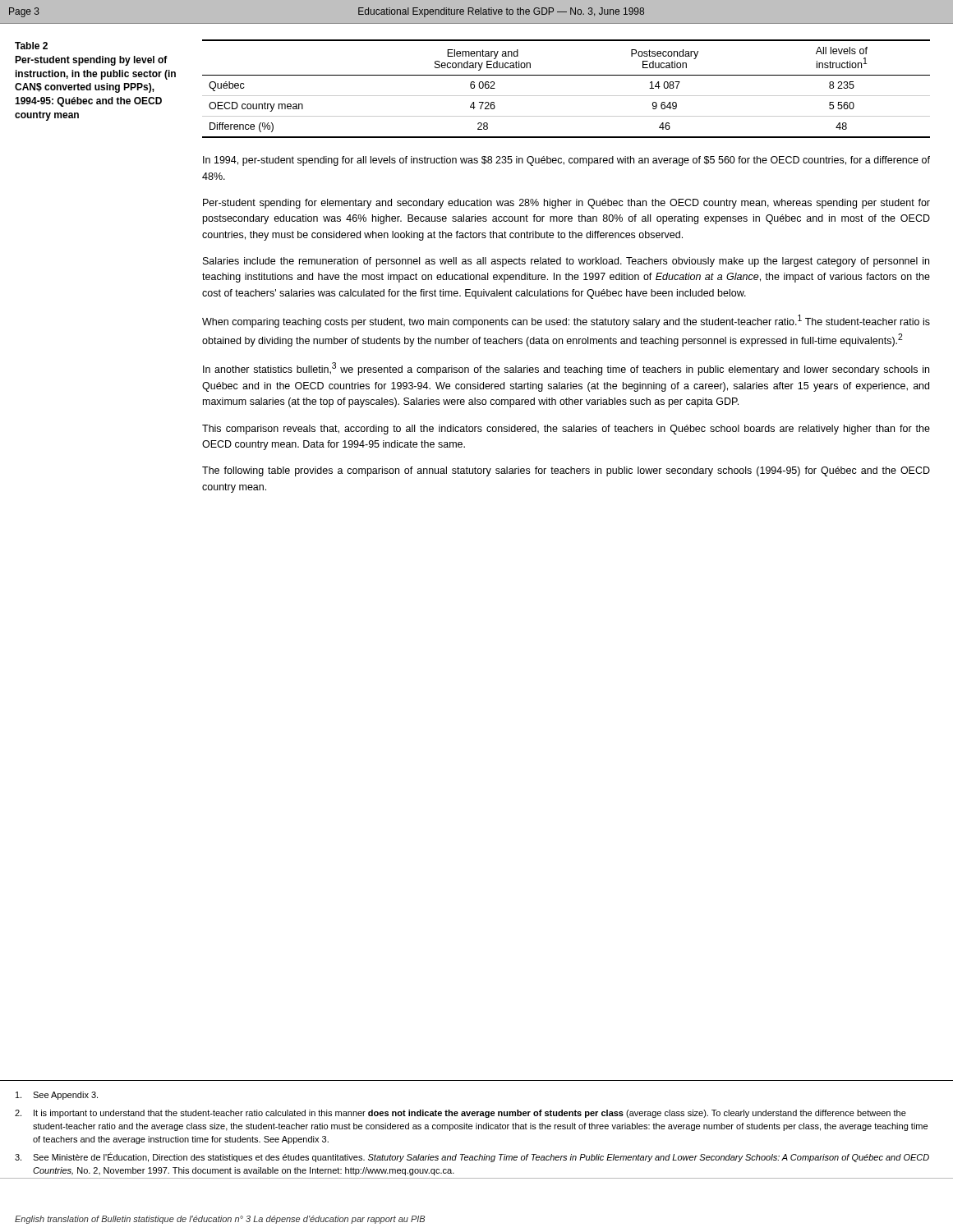Point to the caption beginning "Table 2 Per-student spending by"

pos(96,81)
